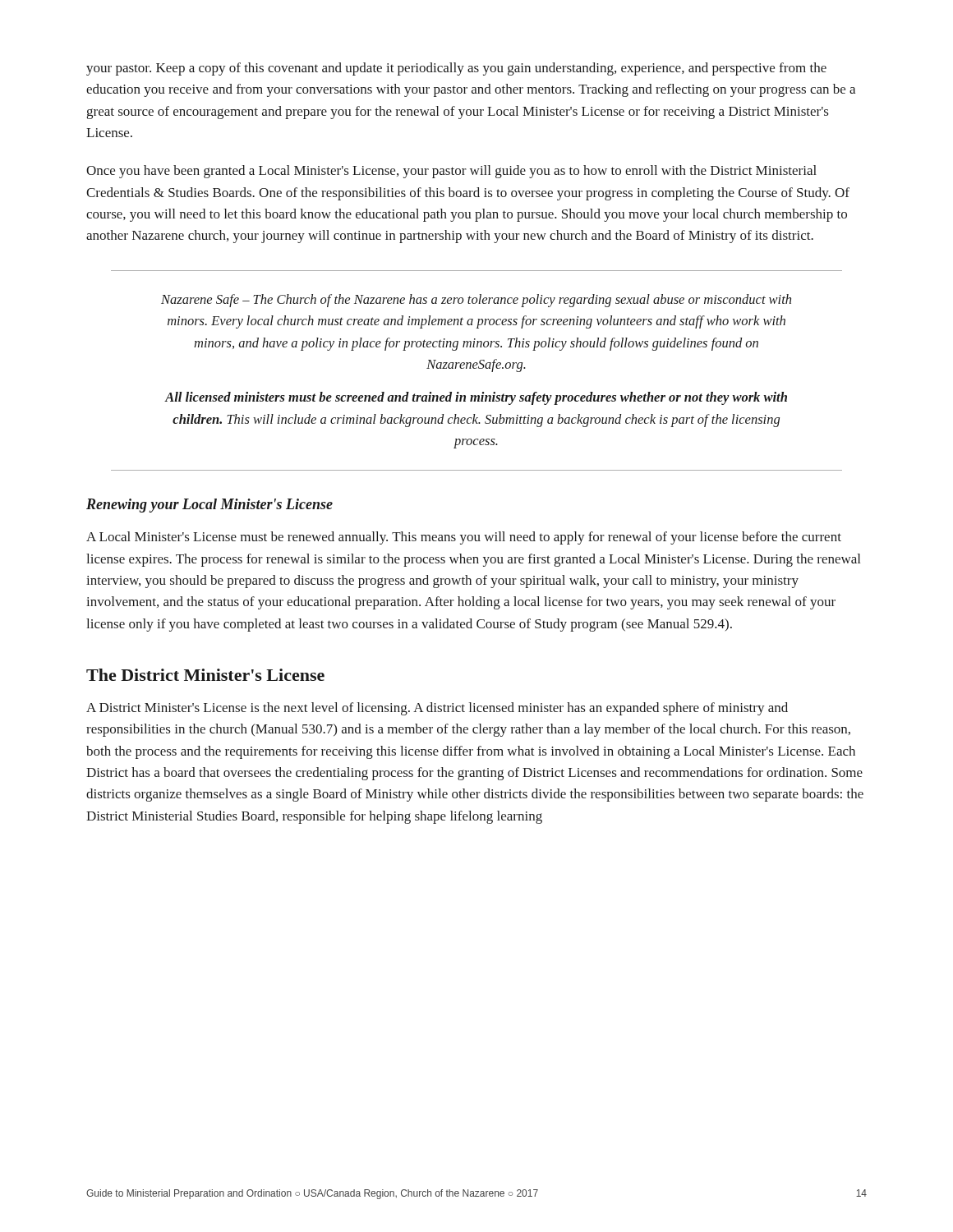This screenshot has width=953, height=1232.
Task: Click on the text block with the text "Nazarene Safe – The Church of the"
Action: (476, 371)
